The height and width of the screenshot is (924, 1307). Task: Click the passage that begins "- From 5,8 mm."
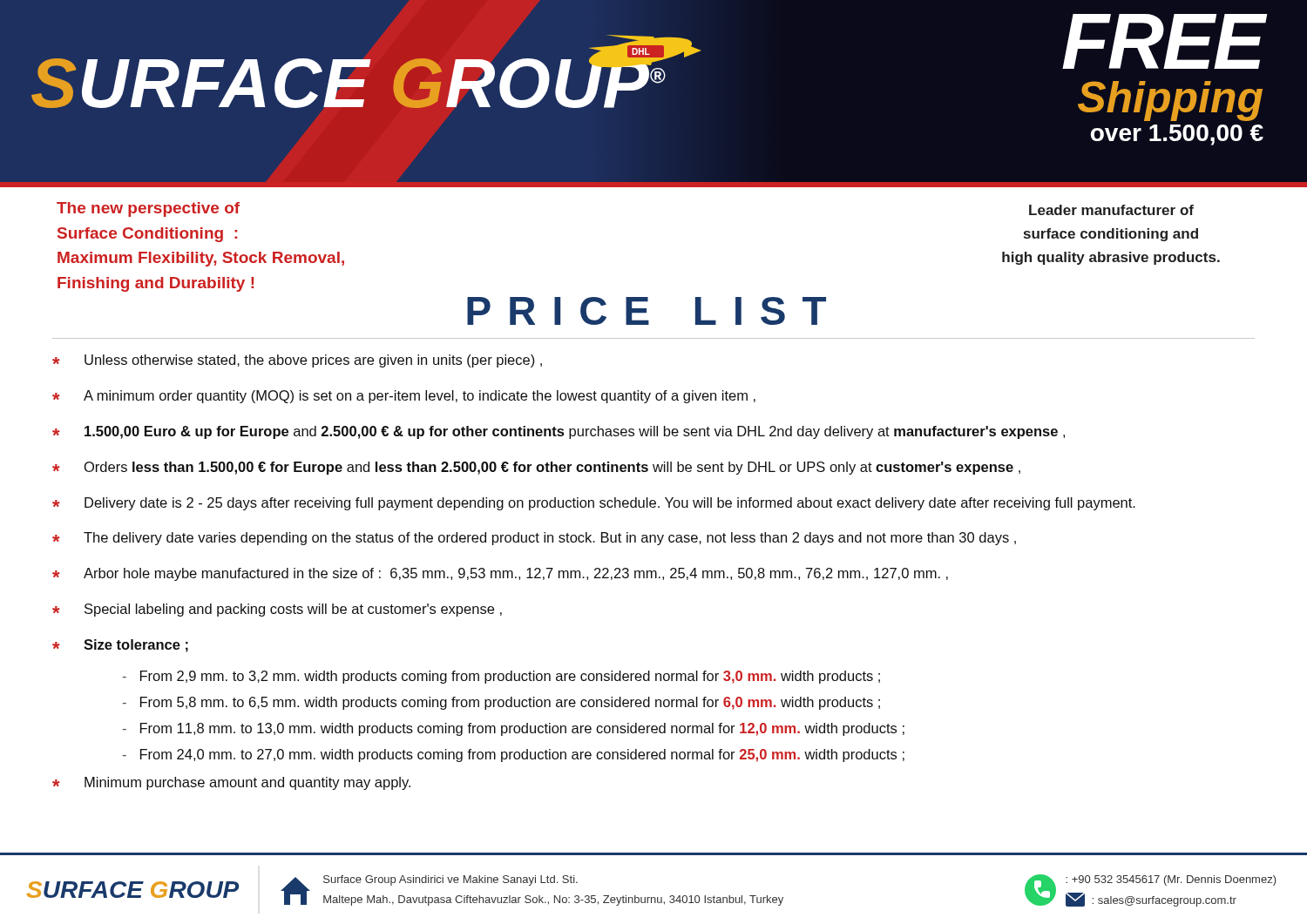(502, 703)
